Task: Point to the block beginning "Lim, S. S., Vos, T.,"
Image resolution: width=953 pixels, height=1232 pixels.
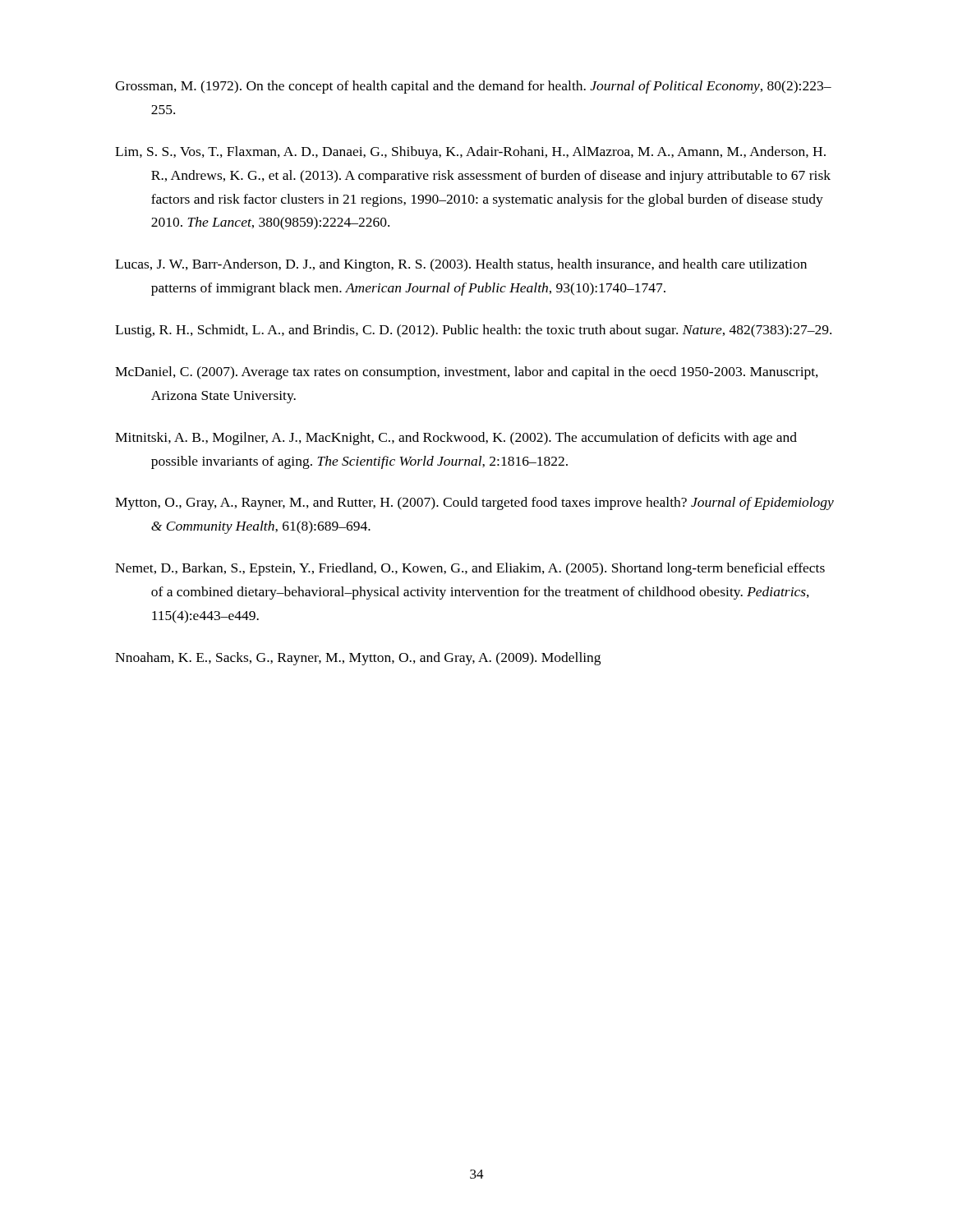Action: 476,187
